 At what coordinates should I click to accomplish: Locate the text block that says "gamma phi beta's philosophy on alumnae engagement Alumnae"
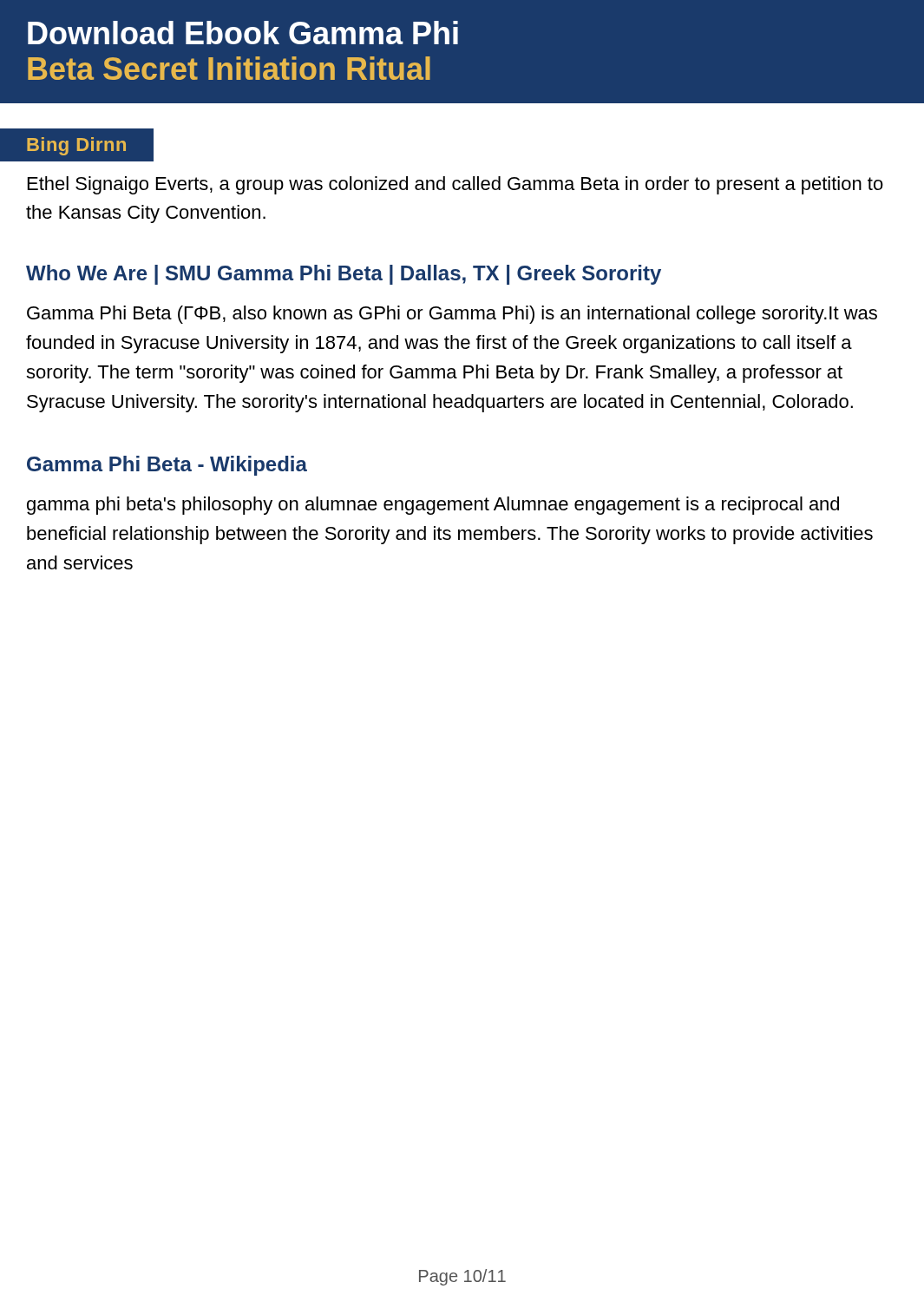tap(450, 533)
